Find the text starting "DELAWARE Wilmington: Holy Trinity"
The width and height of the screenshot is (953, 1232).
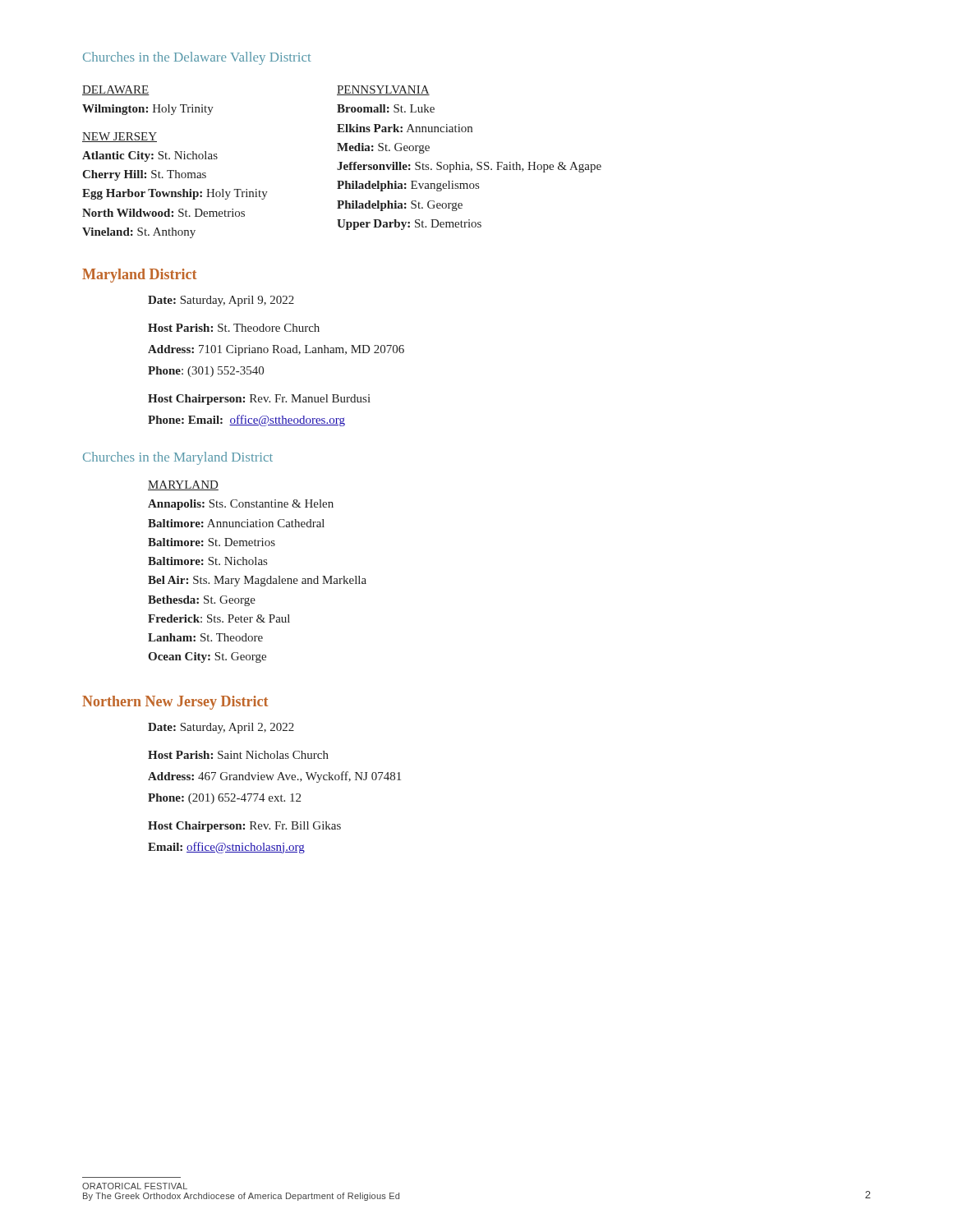(x=148, y=99)
